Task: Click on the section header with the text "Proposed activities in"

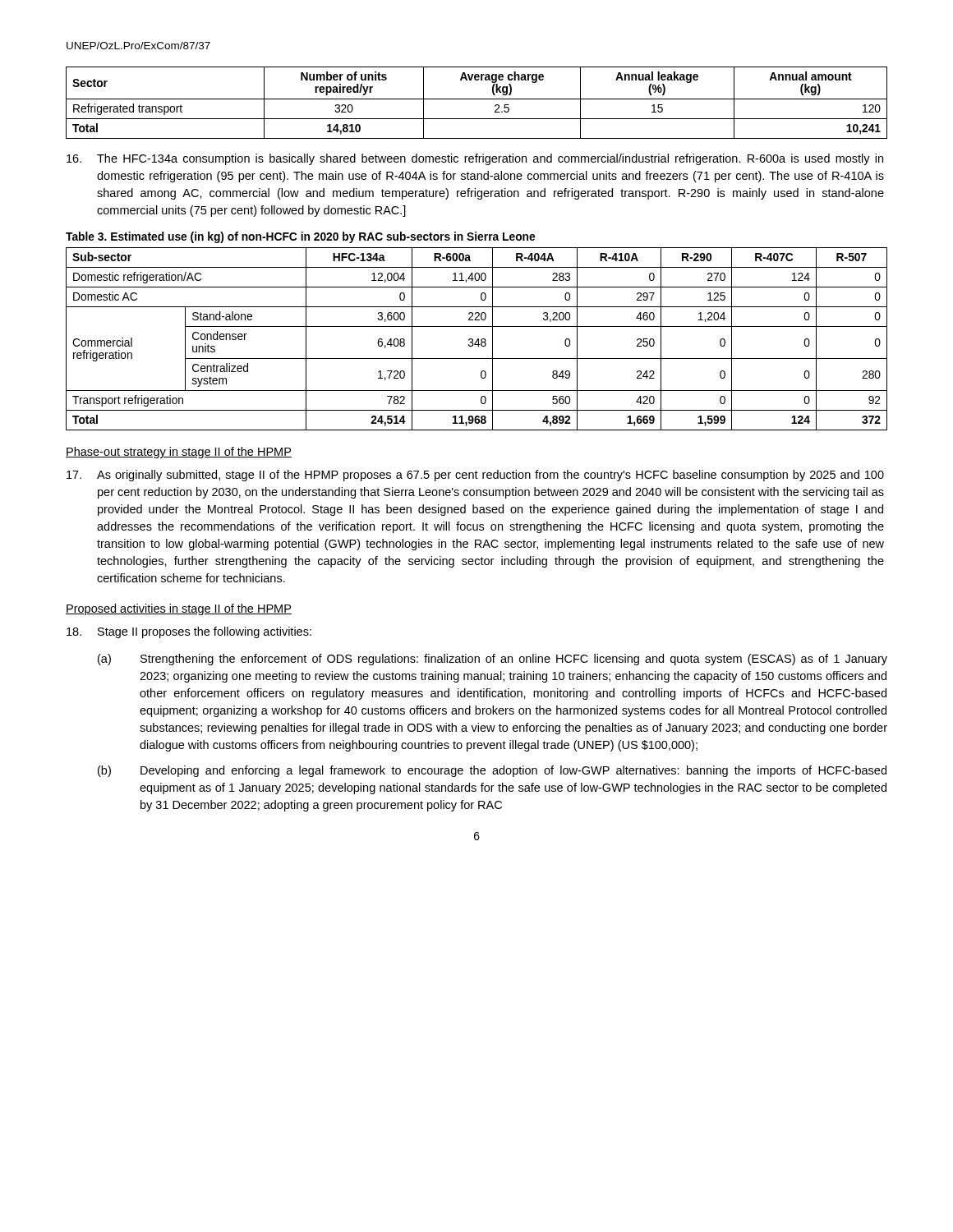Action: point(179,609)
